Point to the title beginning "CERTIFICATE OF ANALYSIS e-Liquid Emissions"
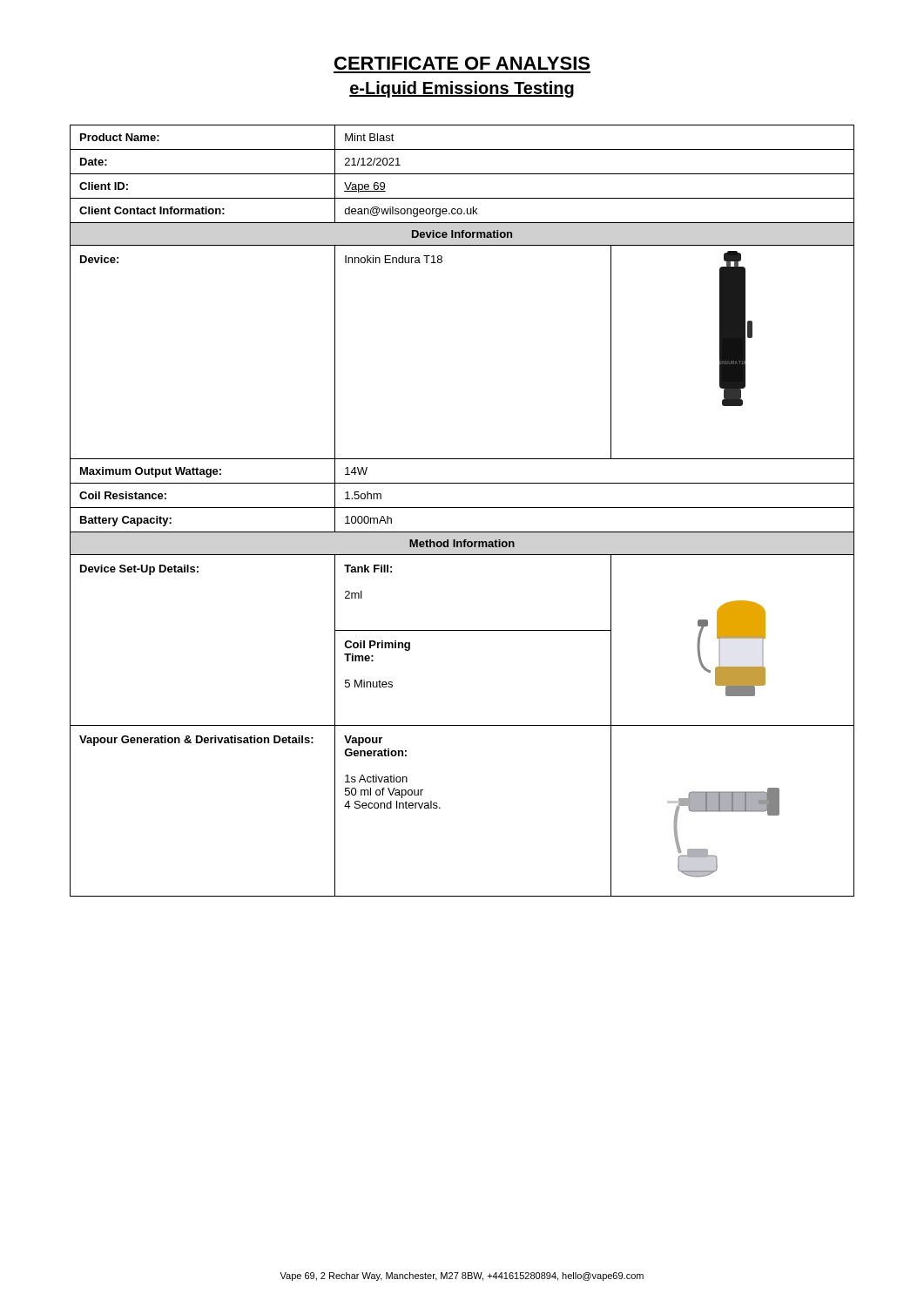Screen dimensions: 1307x924 click(x=462, y=75)
